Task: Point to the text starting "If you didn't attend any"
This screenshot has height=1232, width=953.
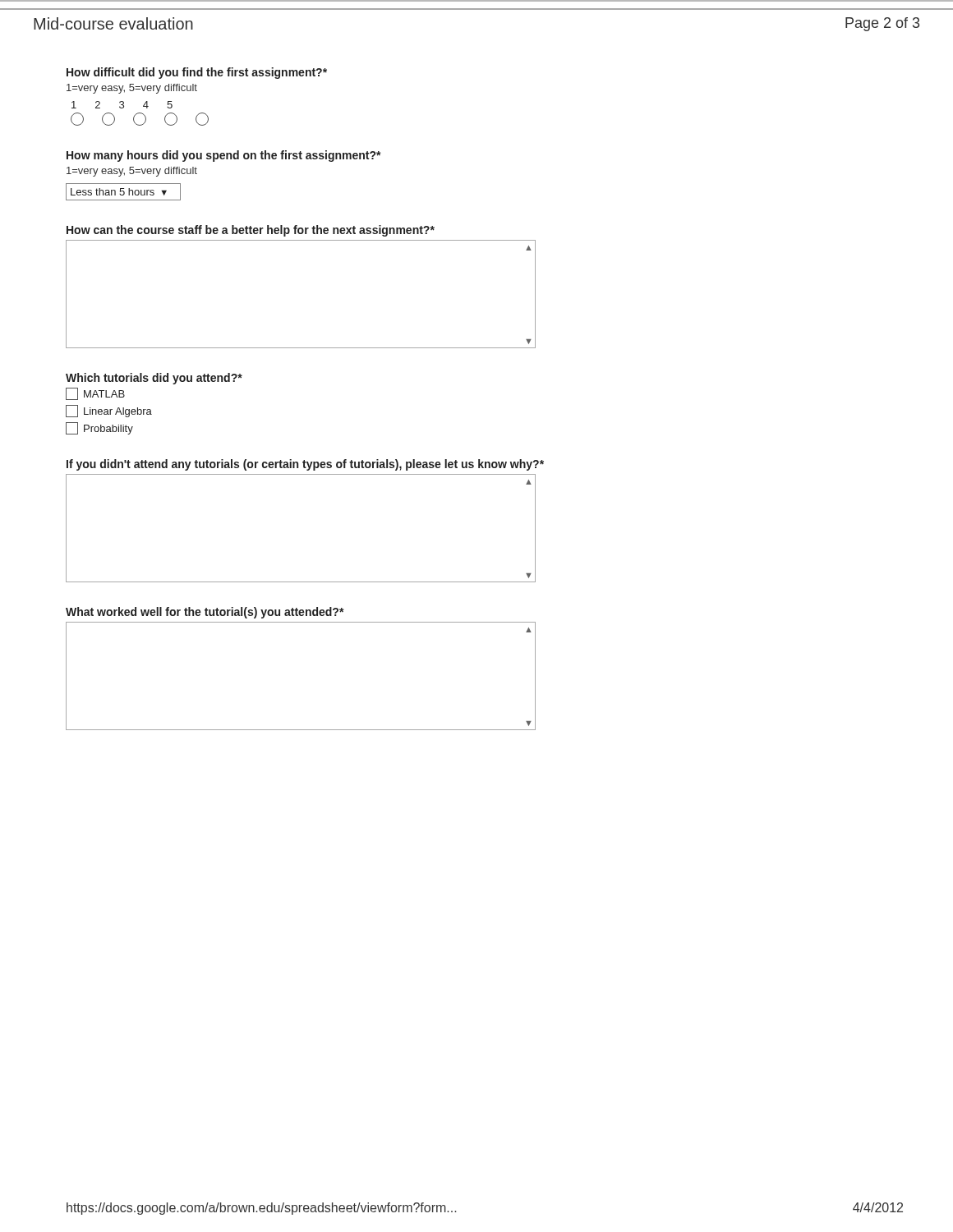Action: coord(485,464)
